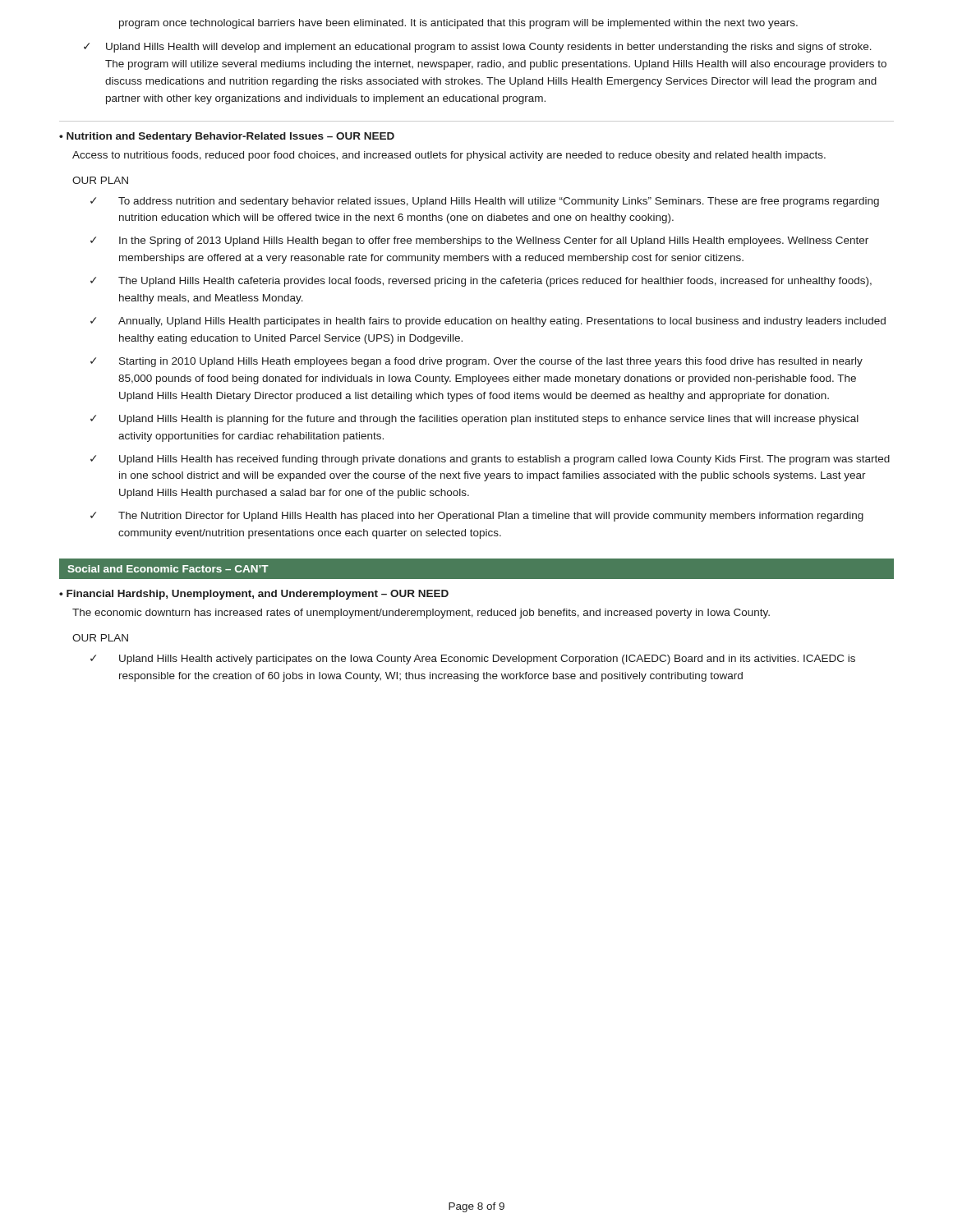This screenshot has width=953, height=1232.
Task: Click the passage that begins "✓ In the Spring of 2013 Upland Hills"
Action: [x=491, y=250]
